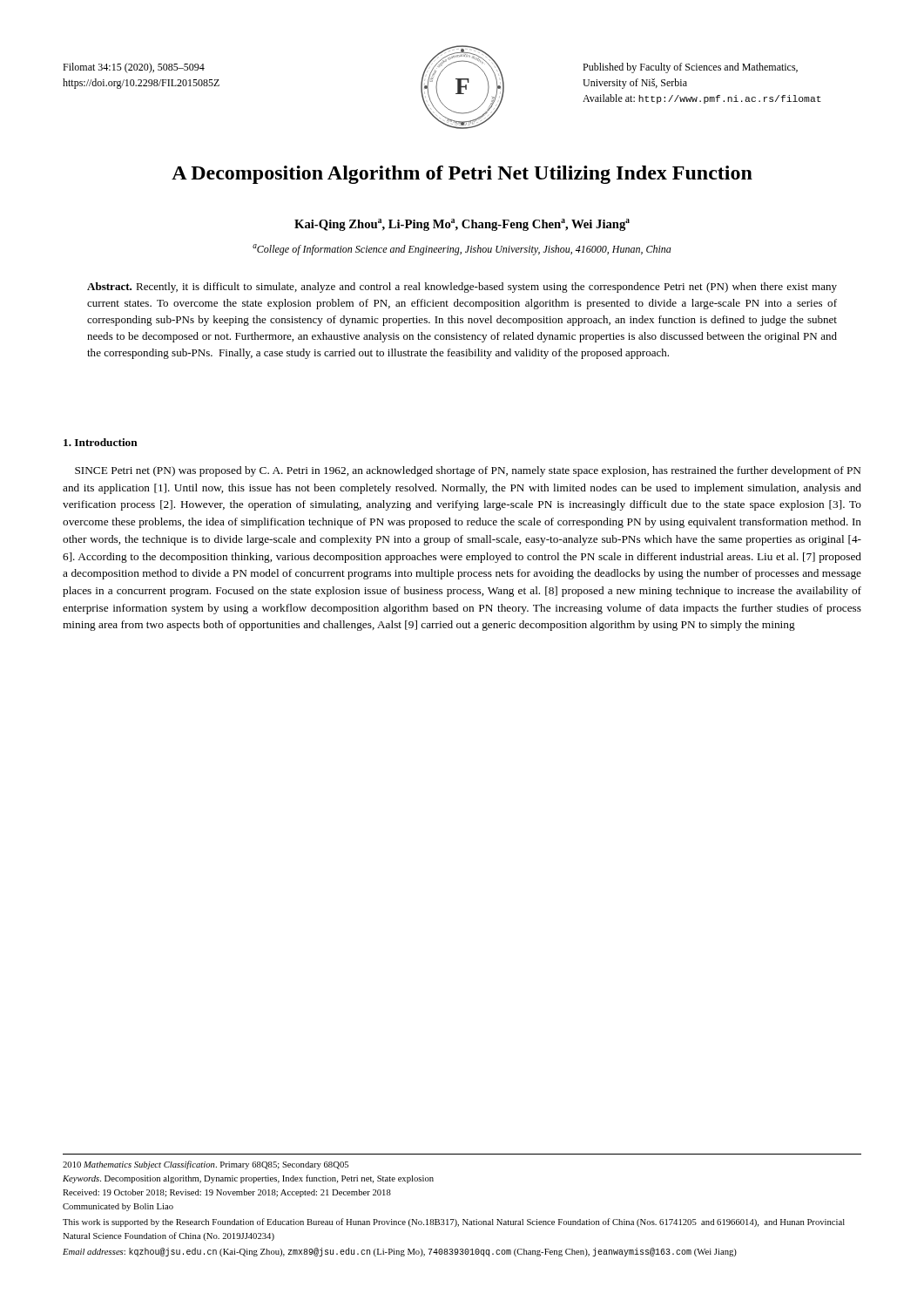Click on the section header that reads "1. Introduction"
The width and height of the screenshot is (924, 1307).
click(x=100, y=442)
